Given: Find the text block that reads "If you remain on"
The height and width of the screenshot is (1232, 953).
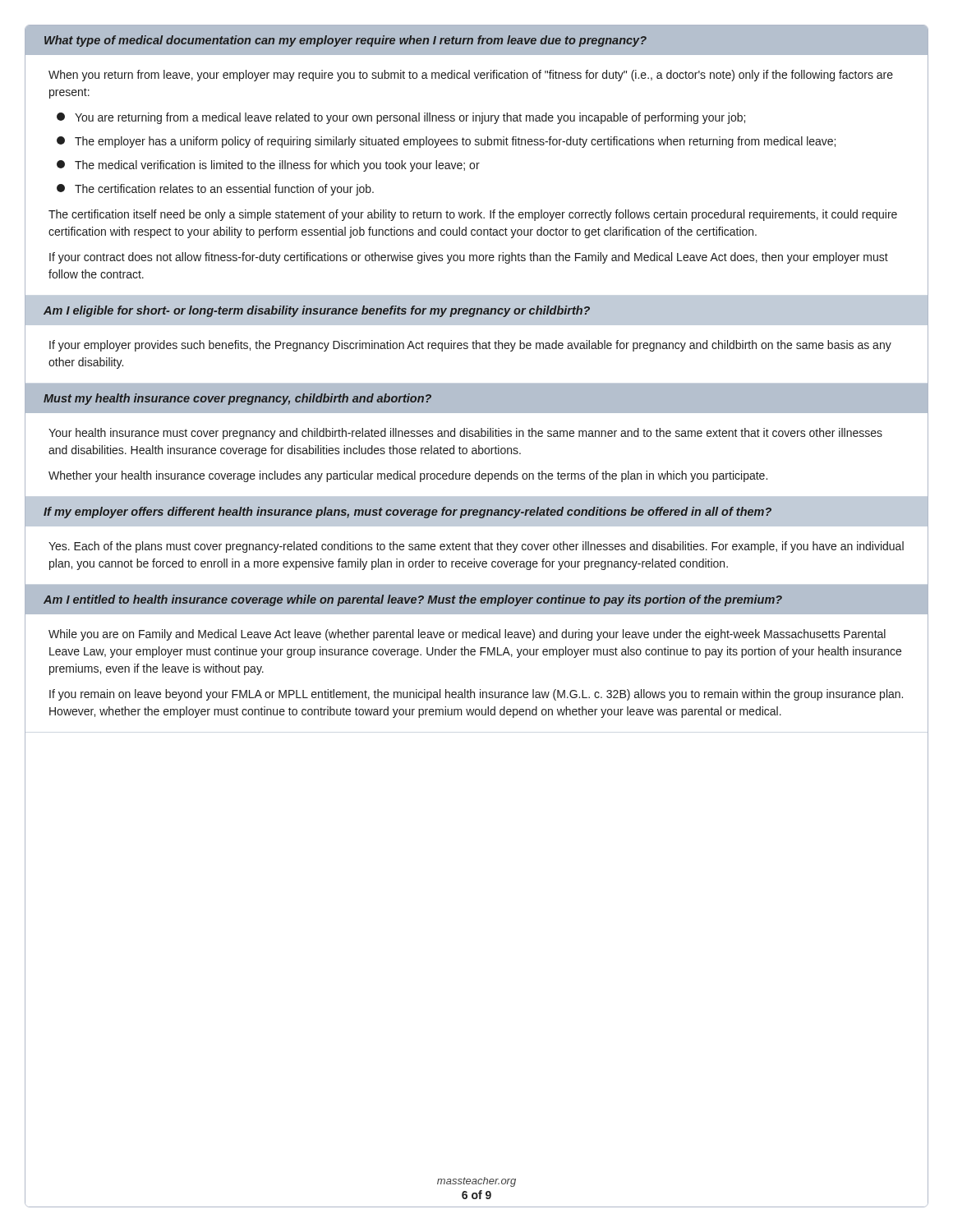Looking at the screenshot, I should (x=476, y=703).
